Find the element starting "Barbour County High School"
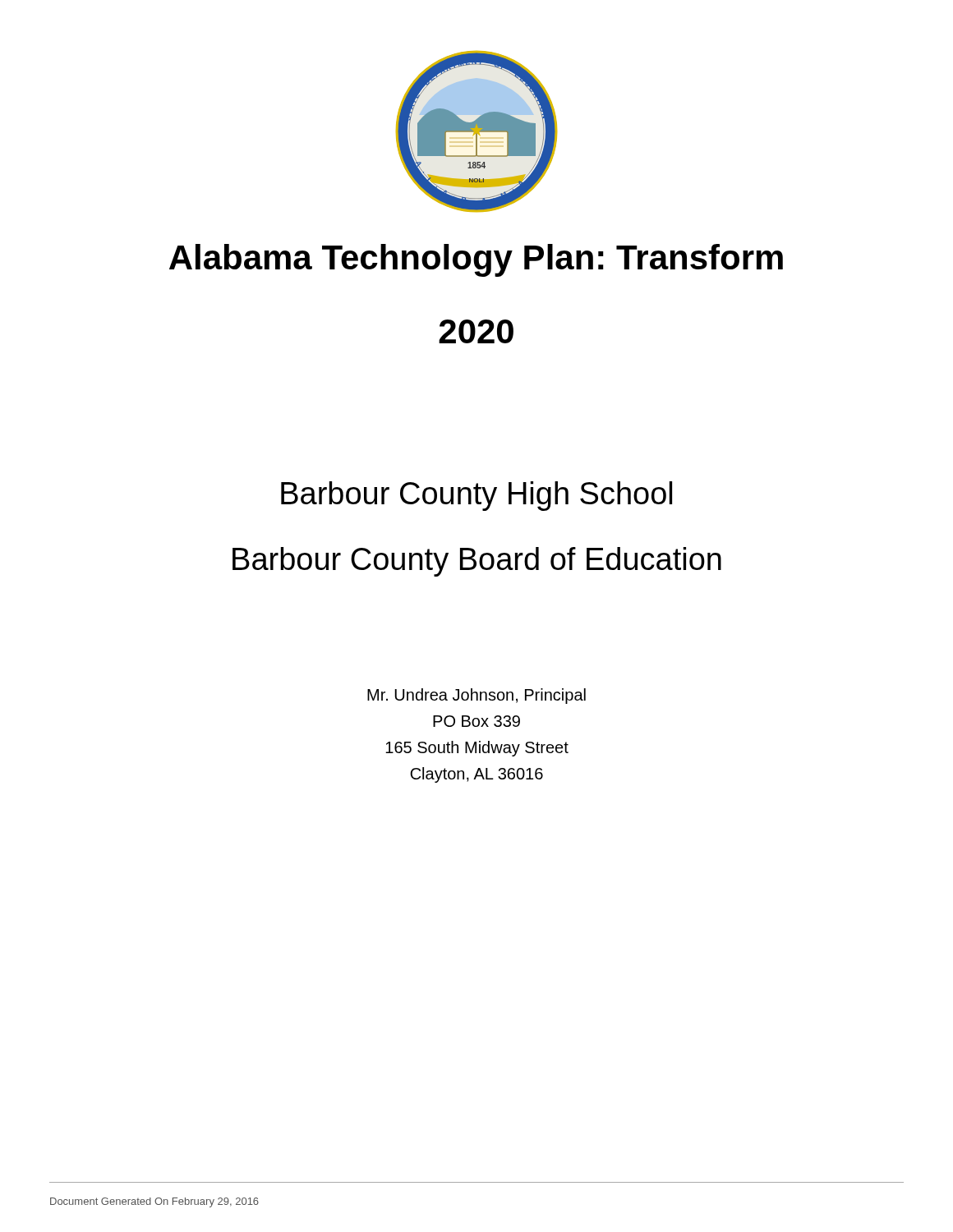The width and height of the screenshot is (953, 1232). (476, 494)
